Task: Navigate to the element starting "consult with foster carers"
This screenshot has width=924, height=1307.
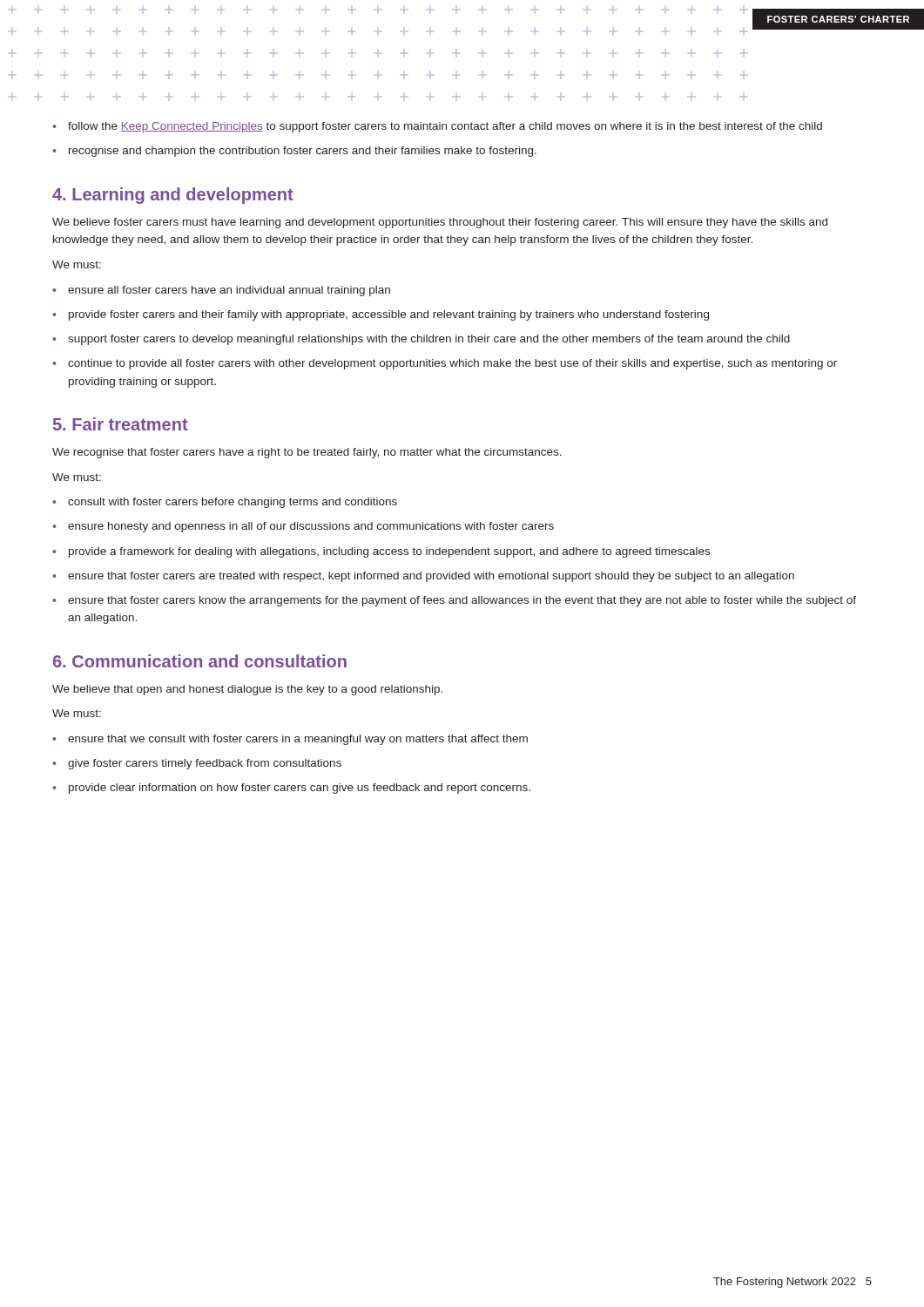Action: point(233,501)
